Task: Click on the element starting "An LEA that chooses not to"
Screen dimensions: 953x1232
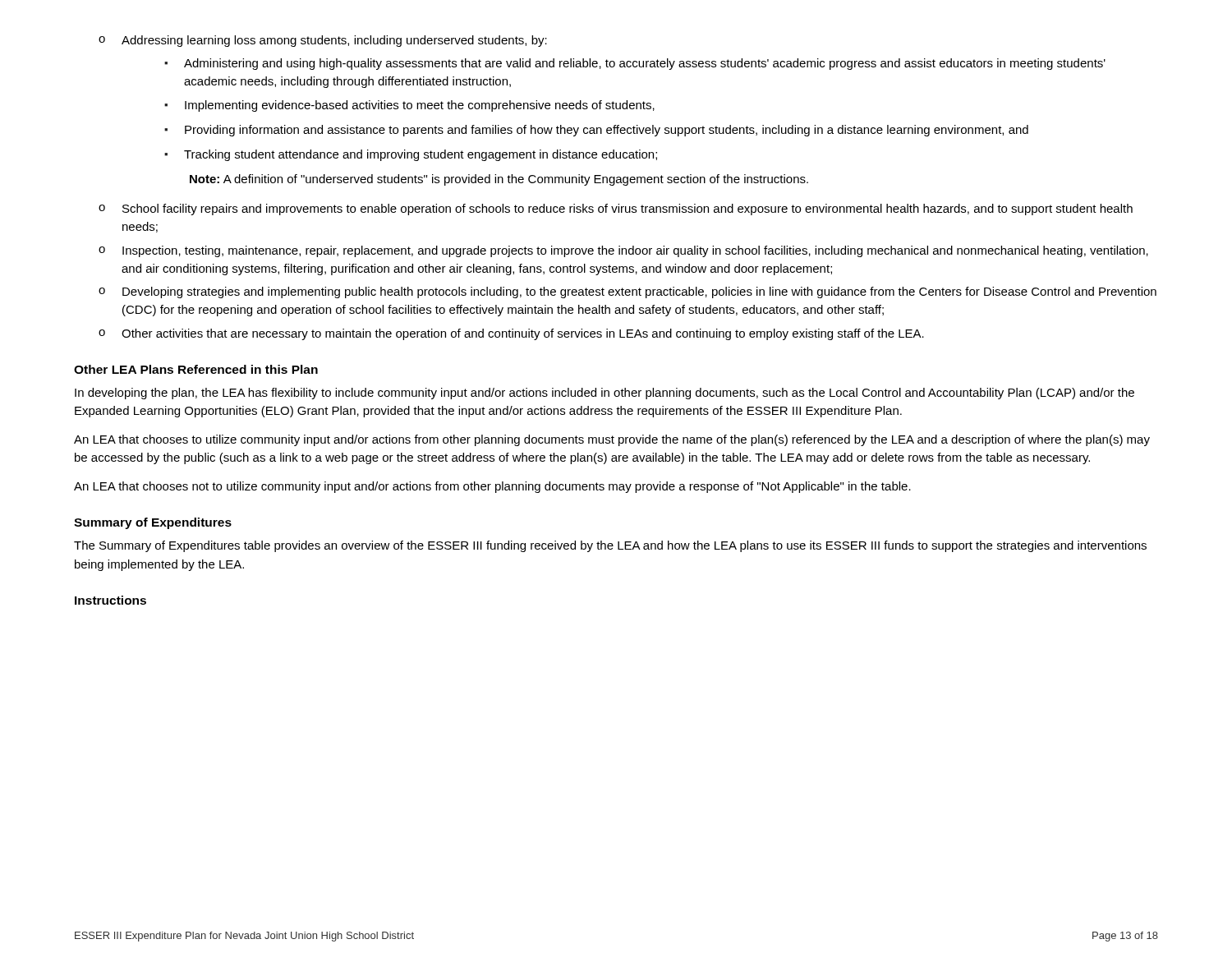Action: pyautogui.click(x=493, y=486)
